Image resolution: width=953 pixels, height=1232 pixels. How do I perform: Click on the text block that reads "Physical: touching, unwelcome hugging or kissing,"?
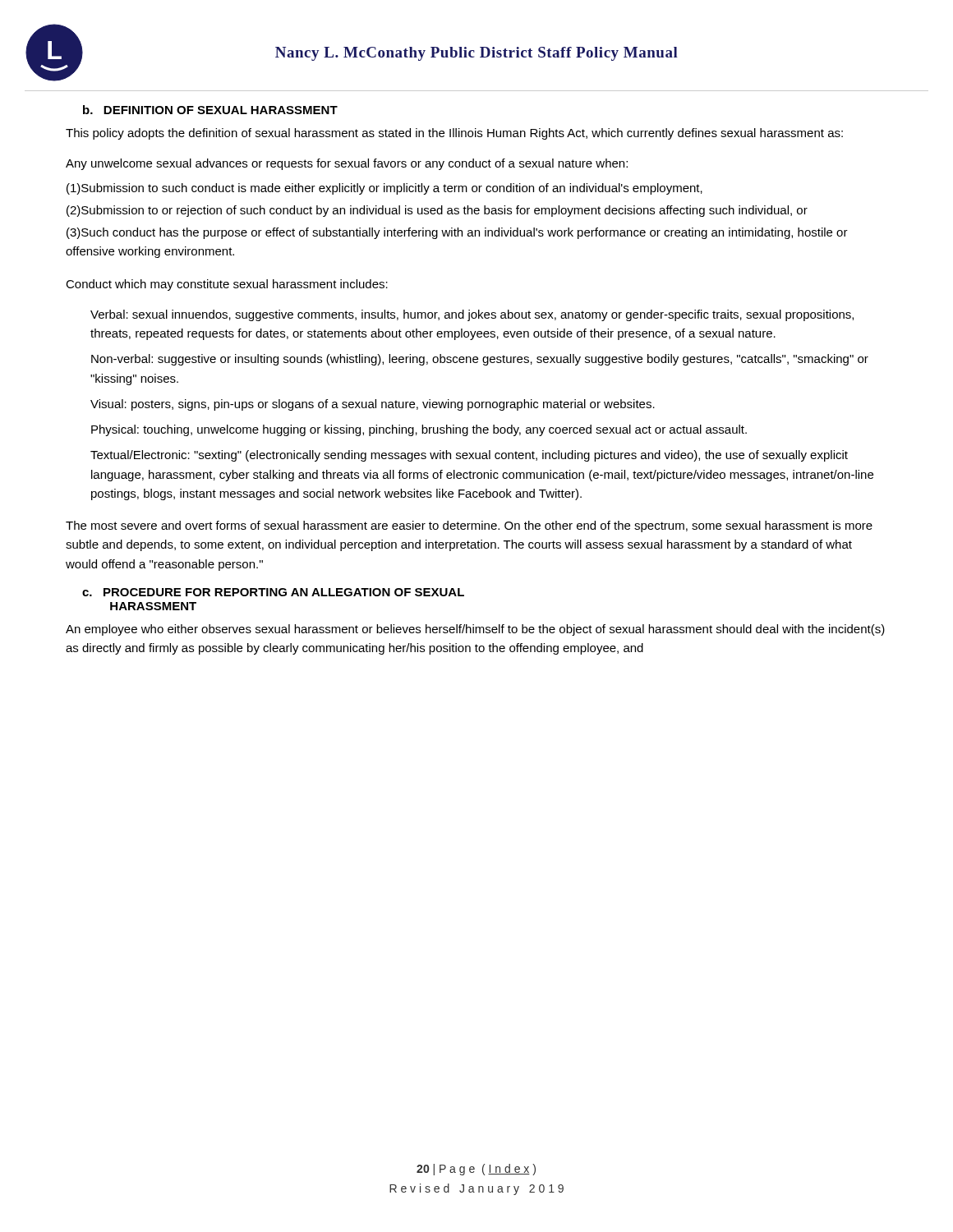point(419,429)
